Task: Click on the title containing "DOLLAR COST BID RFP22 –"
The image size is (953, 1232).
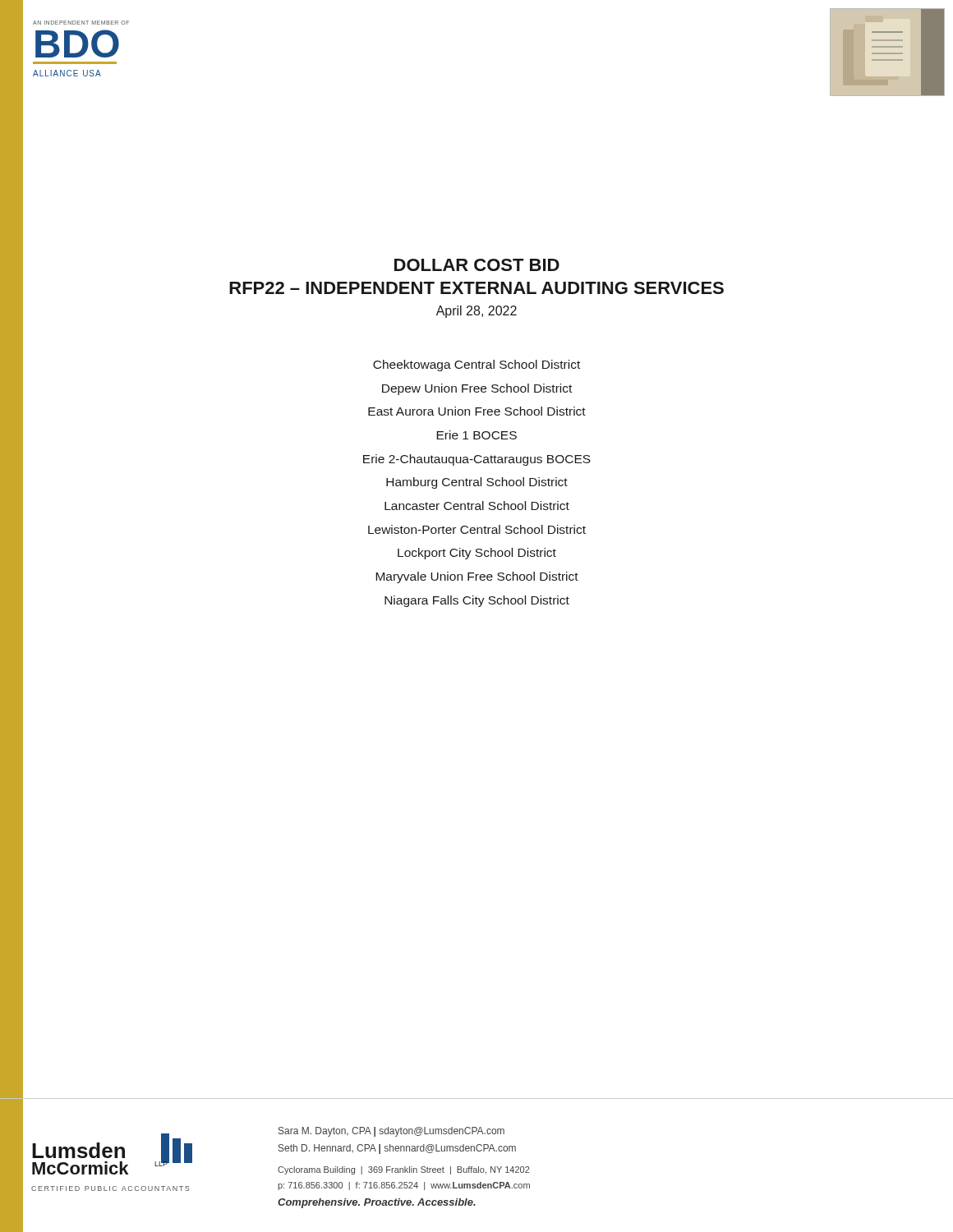Action: pos(476,287)
